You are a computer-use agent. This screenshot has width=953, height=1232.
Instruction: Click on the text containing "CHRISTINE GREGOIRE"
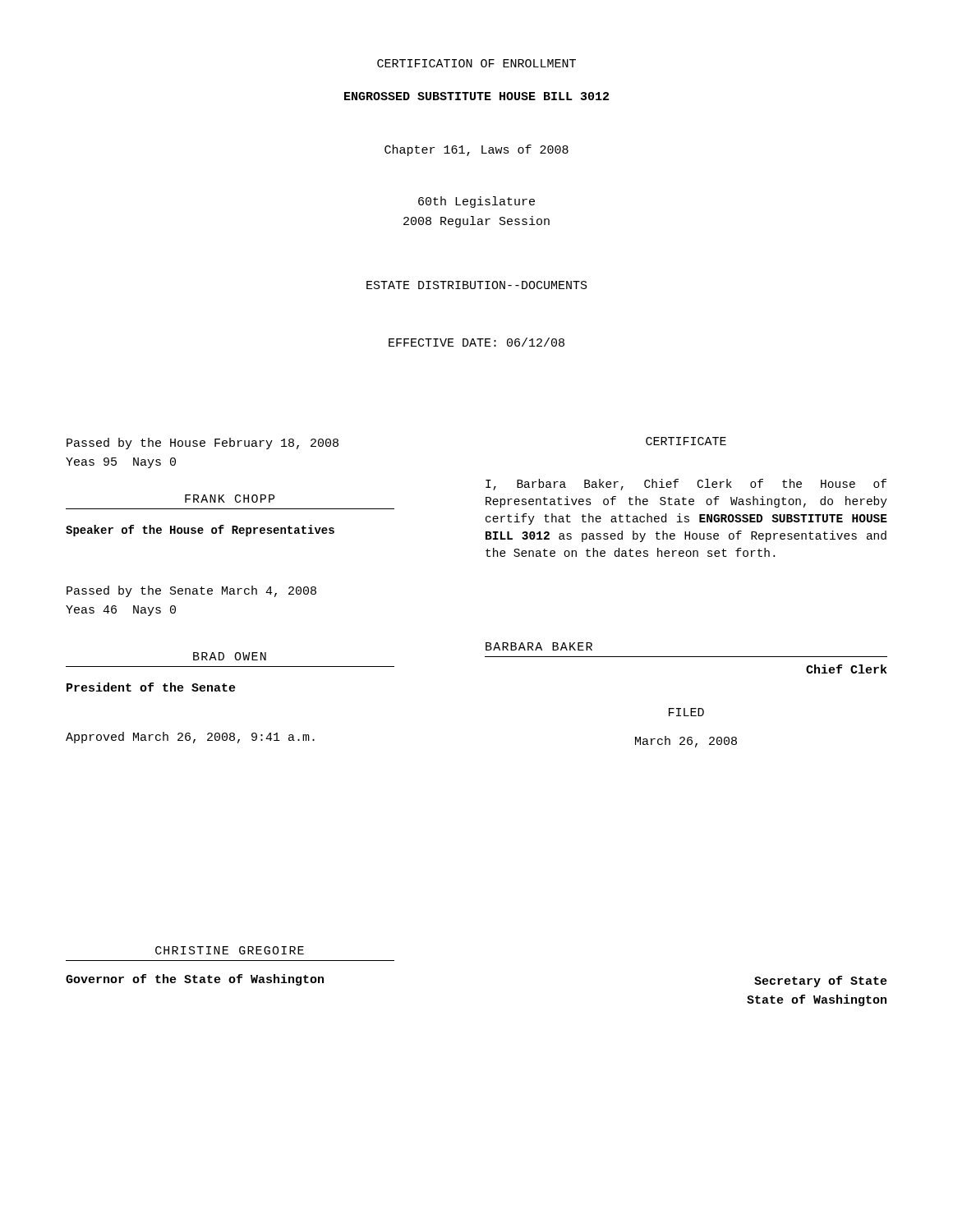[230, 953]
